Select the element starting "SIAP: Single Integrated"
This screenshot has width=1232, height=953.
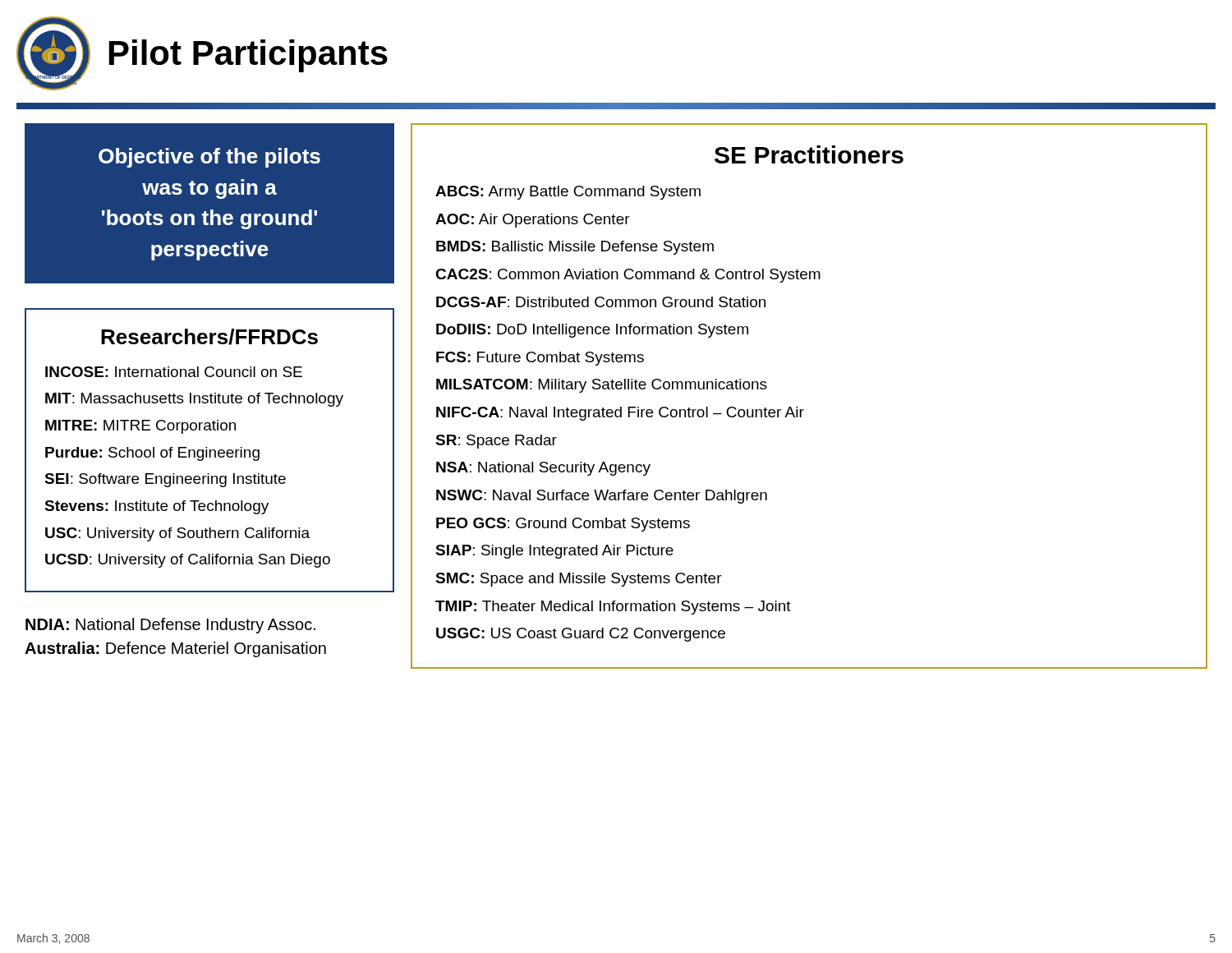[x=555, y=550]
